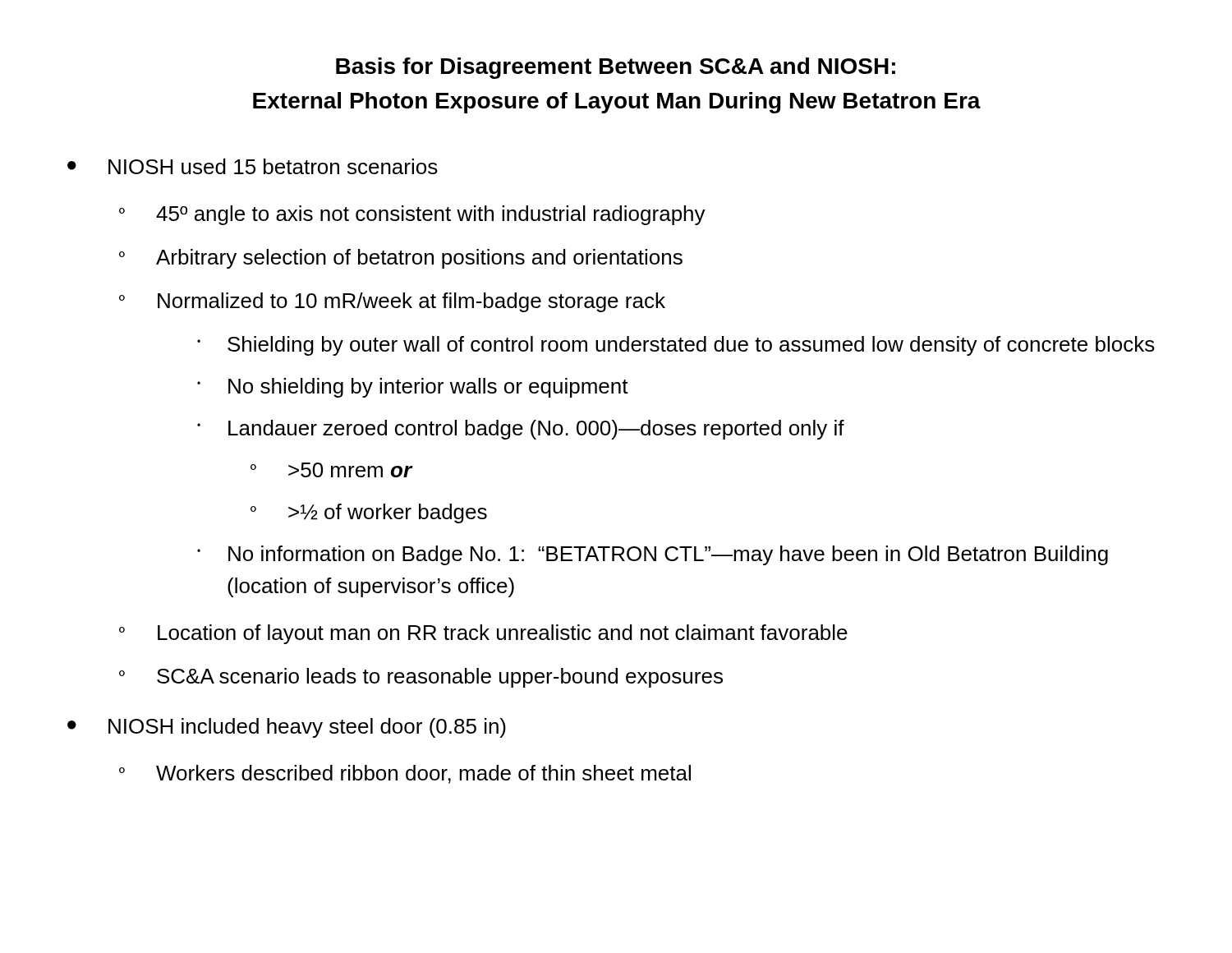Image resolution: width=1232 pixels, height=953 pixels.
Task: Locate the text block starting "⚬ Workers described ribbon door, made"
Action: click(x=641, y=773)
